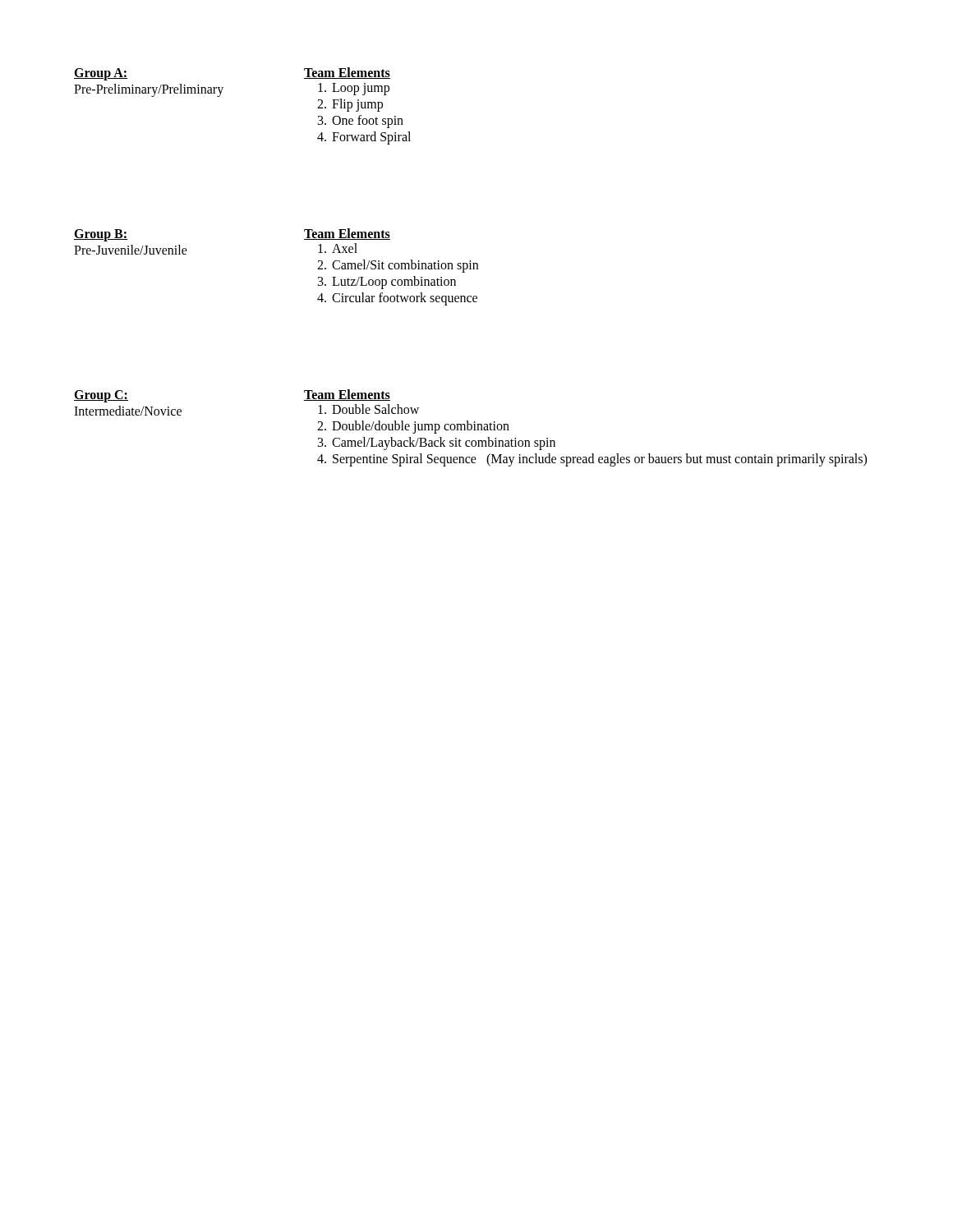Click on the list item that says "4.Forward Spiral"

click(x=364, y=138)
